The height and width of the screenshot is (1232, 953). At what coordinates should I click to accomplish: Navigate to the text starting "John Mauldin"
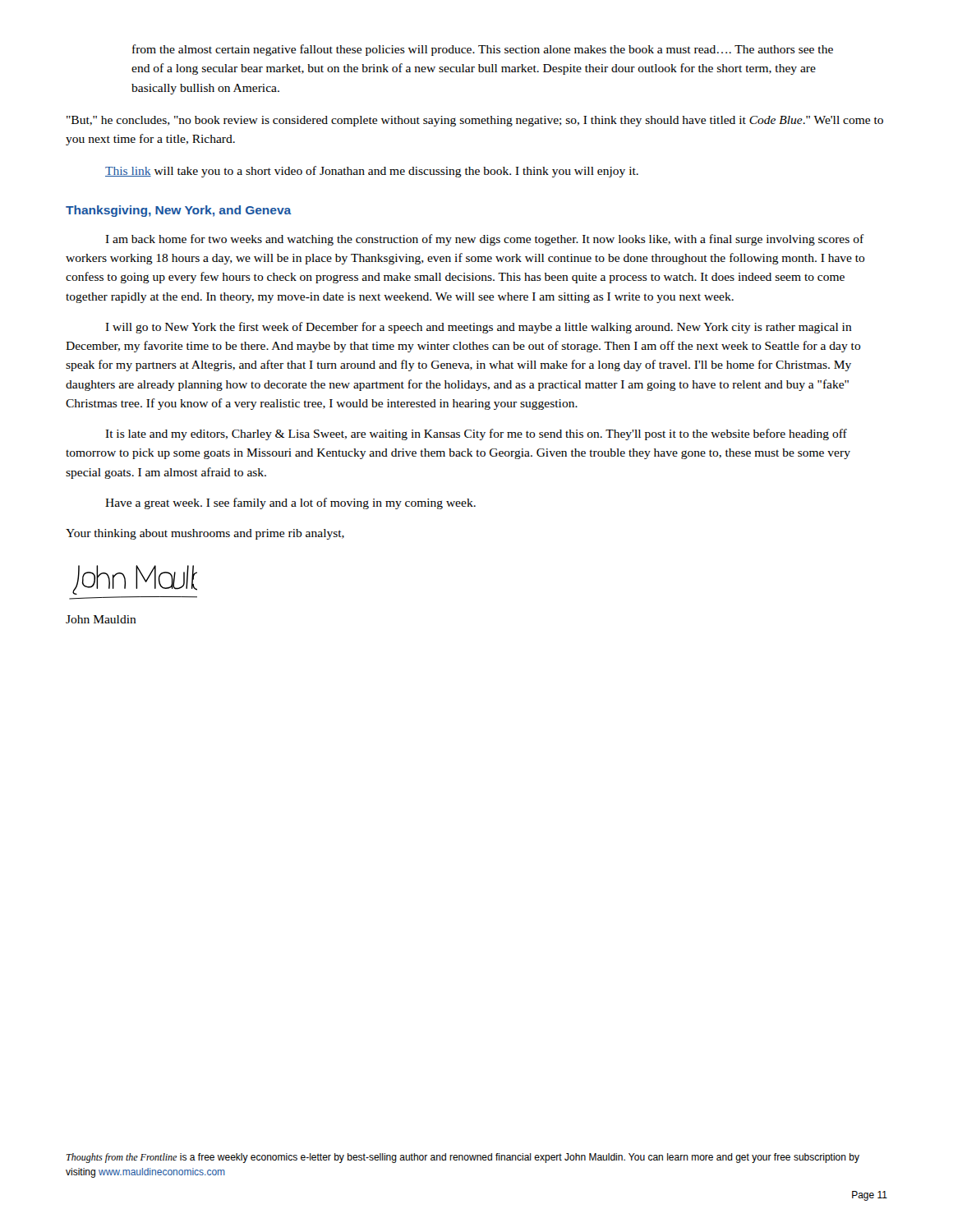point(101,619)
